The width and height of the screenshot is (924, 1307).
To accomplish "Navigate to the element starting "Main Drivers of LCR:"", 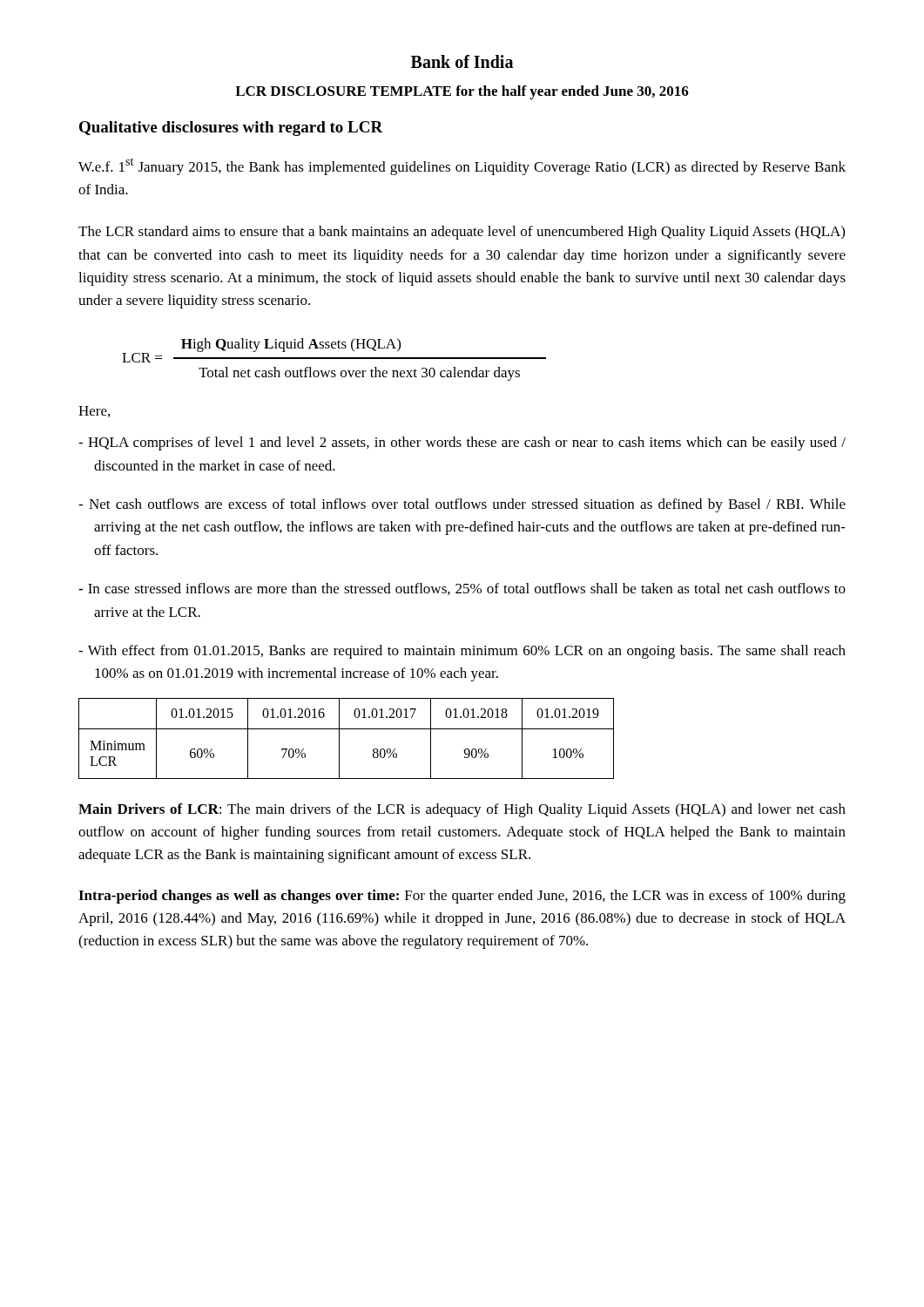I will click(462, 832).
